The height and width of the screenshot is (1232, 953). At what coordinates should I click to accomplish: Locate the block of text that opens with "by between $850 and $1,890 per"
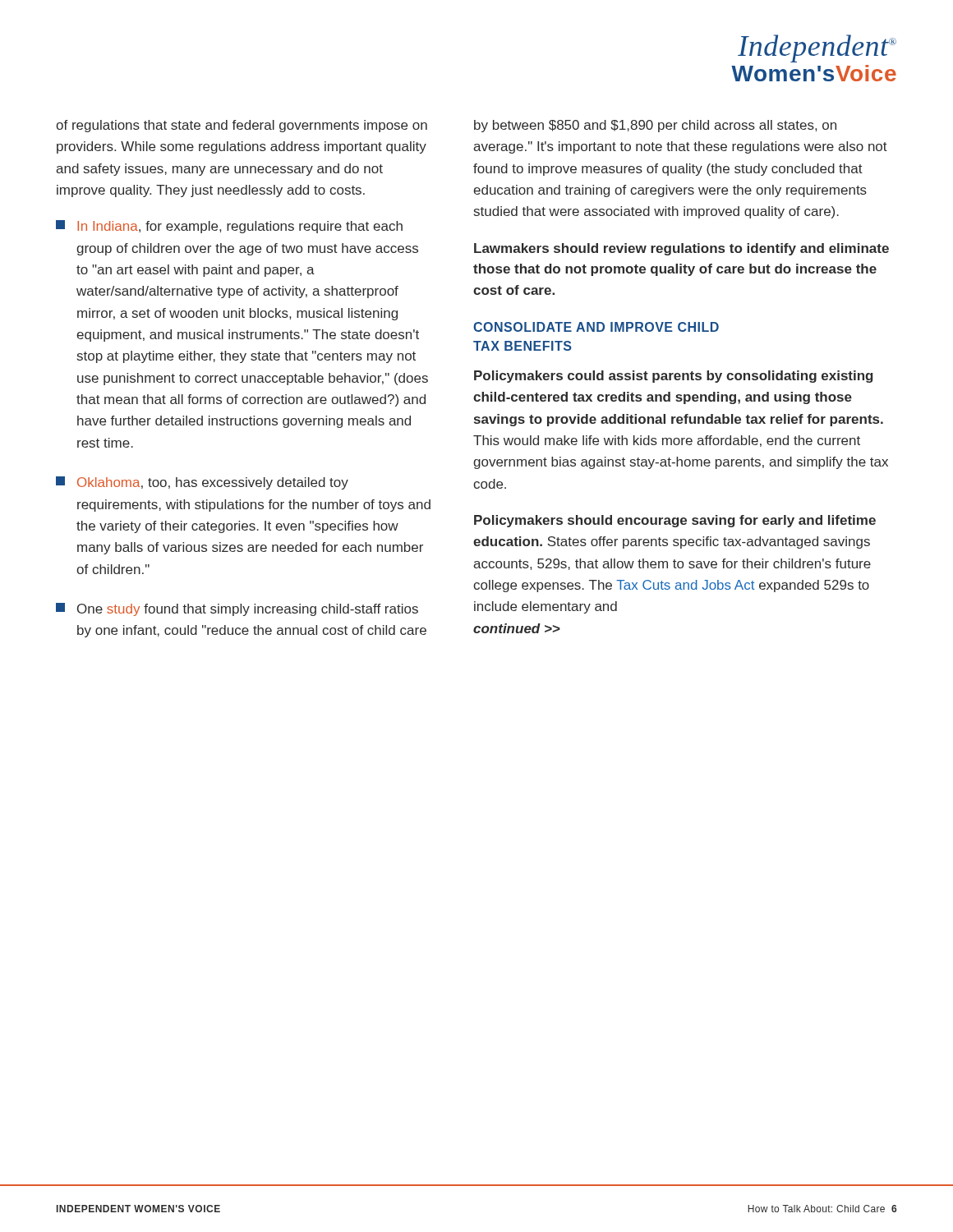click(680, 168)
